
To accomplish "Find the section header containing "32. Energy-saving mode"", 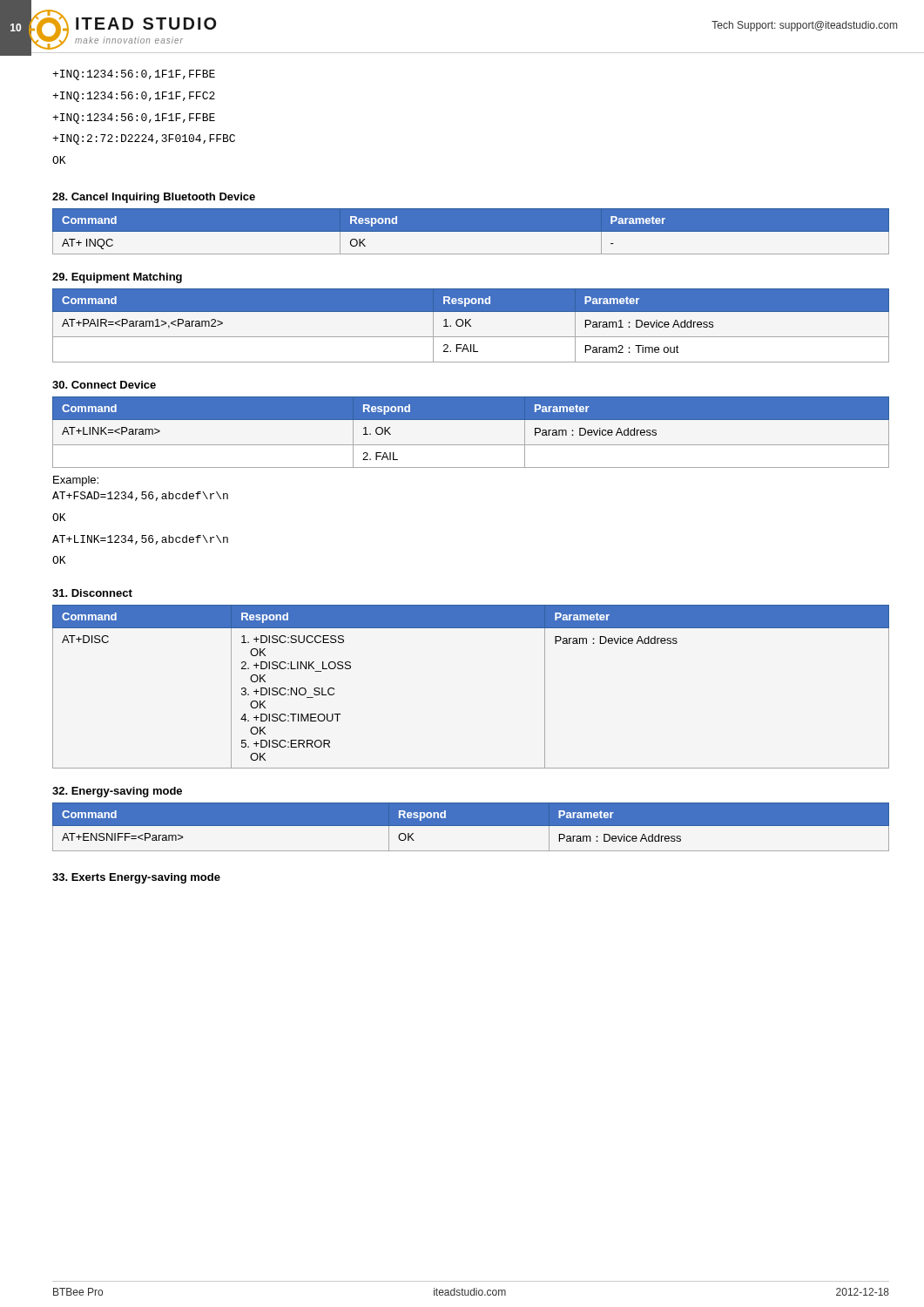I will tap(117, 791).
